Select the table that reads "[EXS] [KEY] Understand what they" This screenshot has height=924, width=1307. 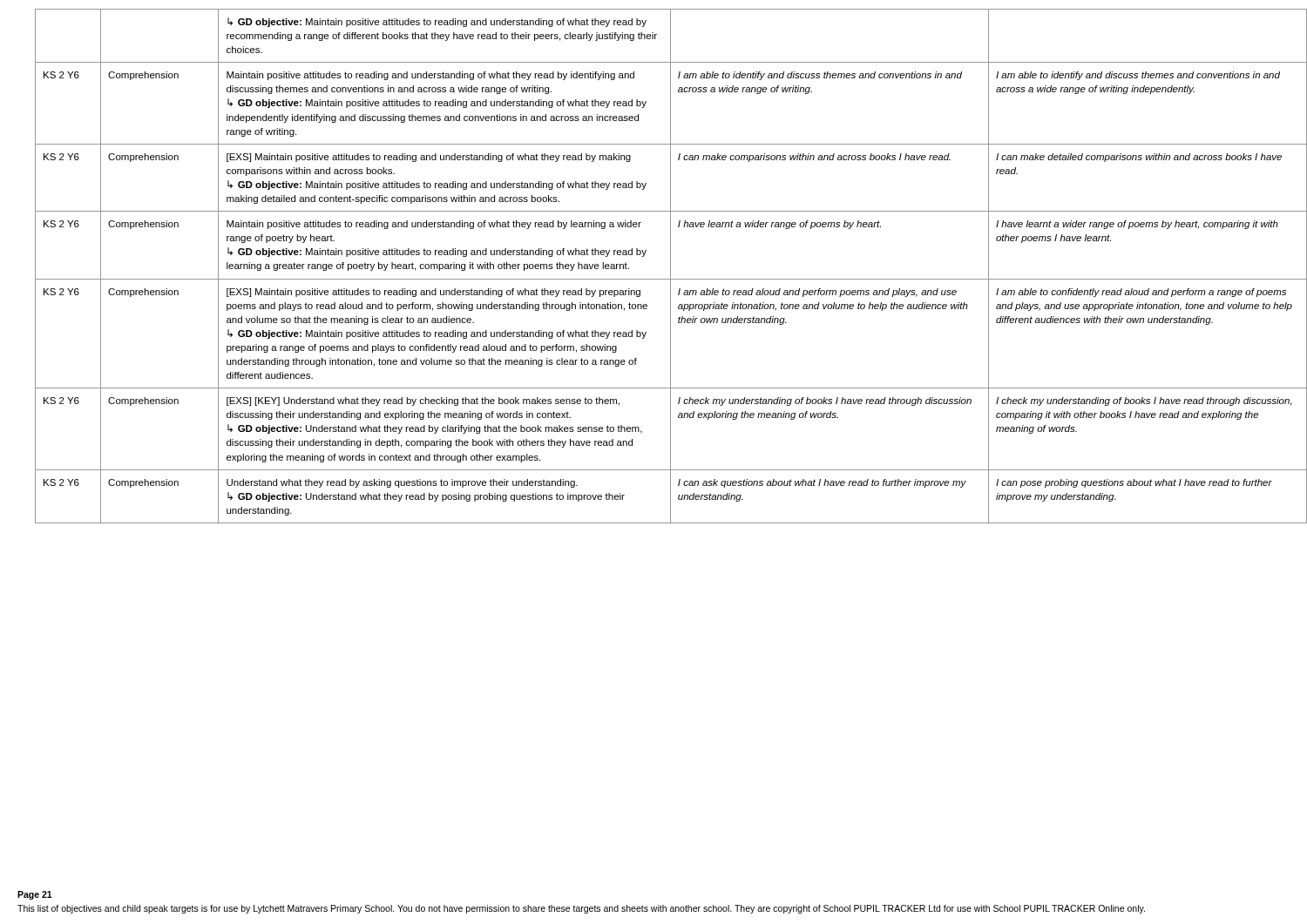tap(654, 266)
